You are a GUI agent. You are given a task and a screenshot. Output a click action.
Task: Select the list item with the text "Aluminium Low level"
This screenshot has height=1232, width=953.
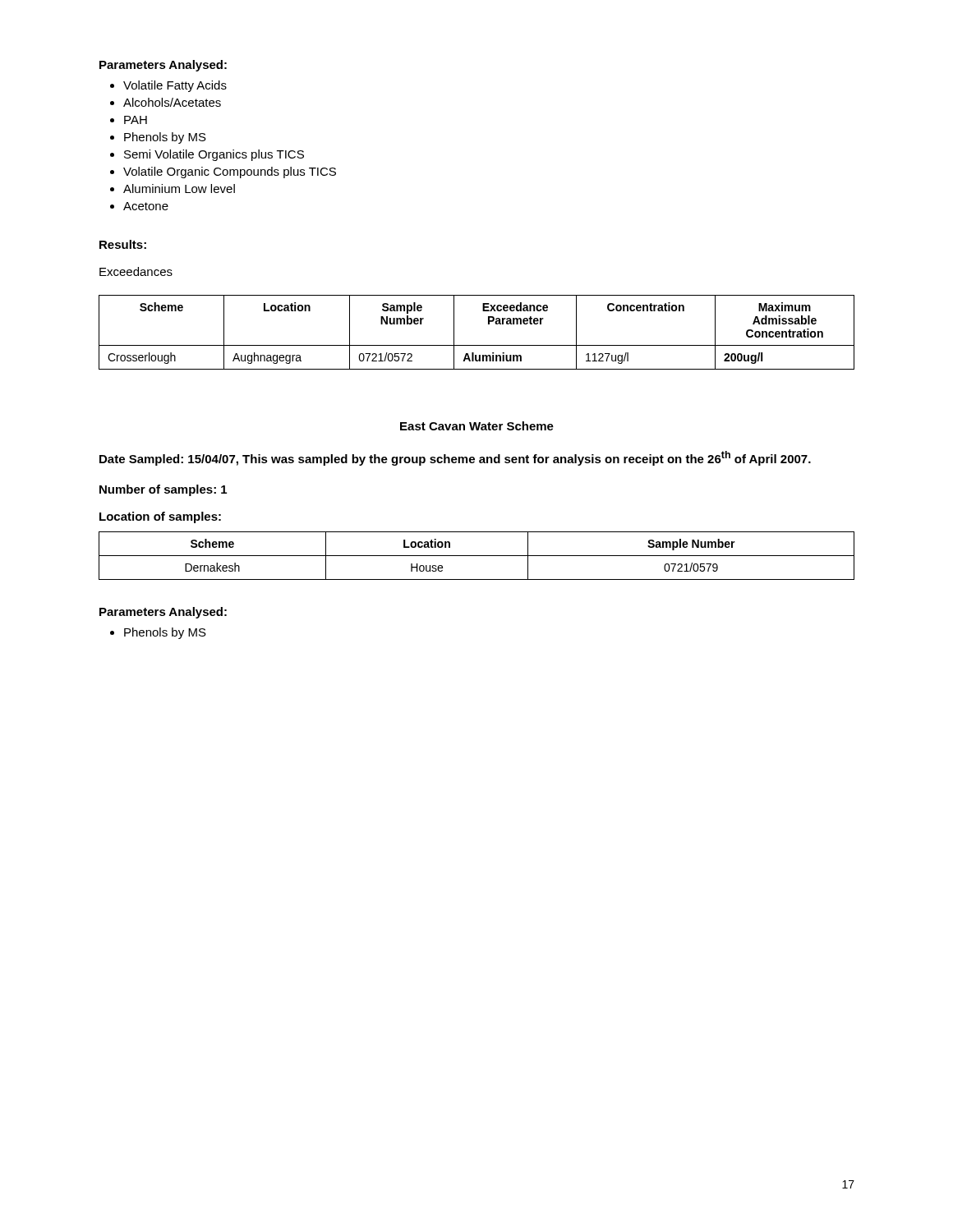179,188
